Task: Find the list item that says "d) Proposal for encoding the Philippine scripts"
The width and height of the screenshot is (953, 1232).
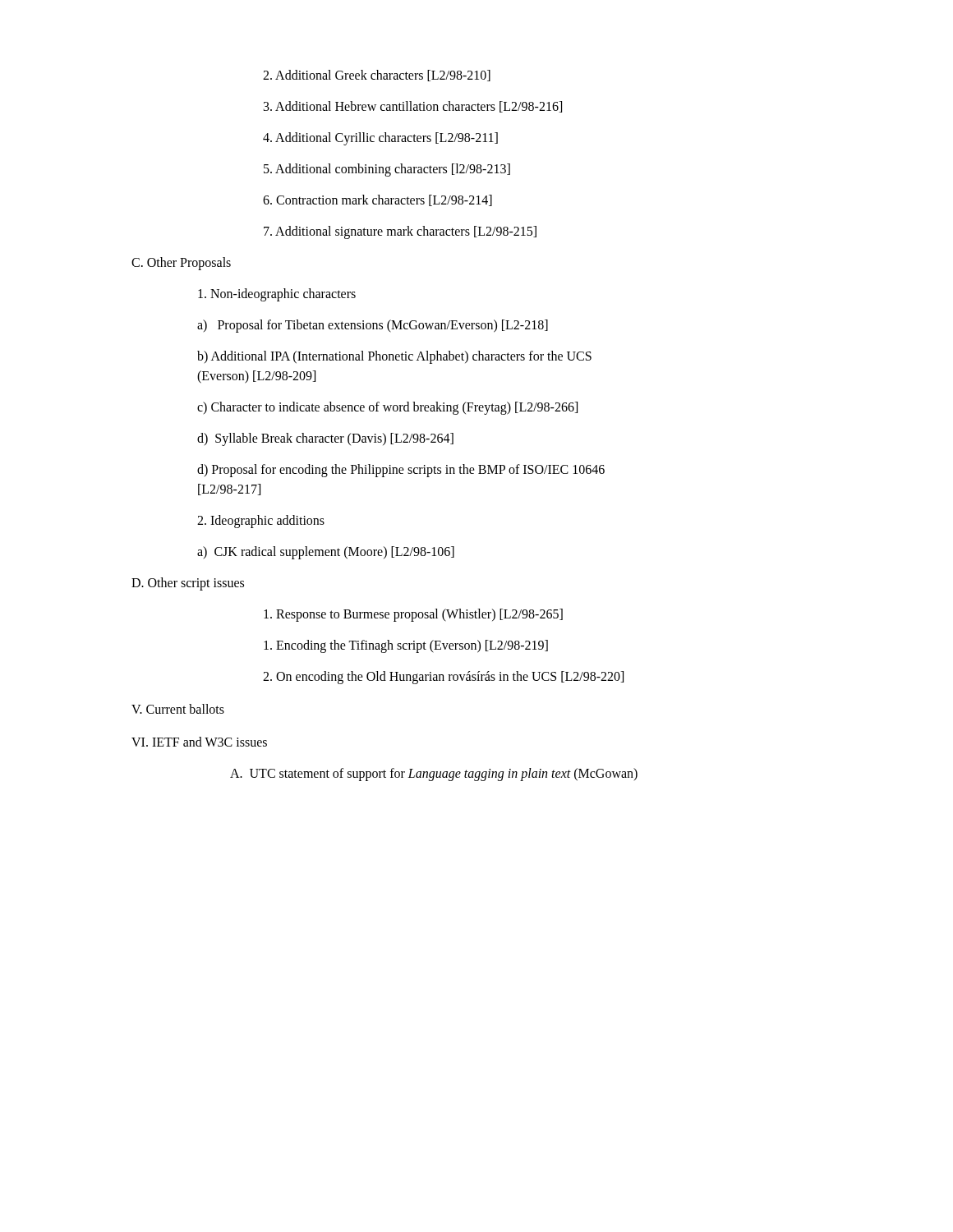Action: tap(401, 479)
